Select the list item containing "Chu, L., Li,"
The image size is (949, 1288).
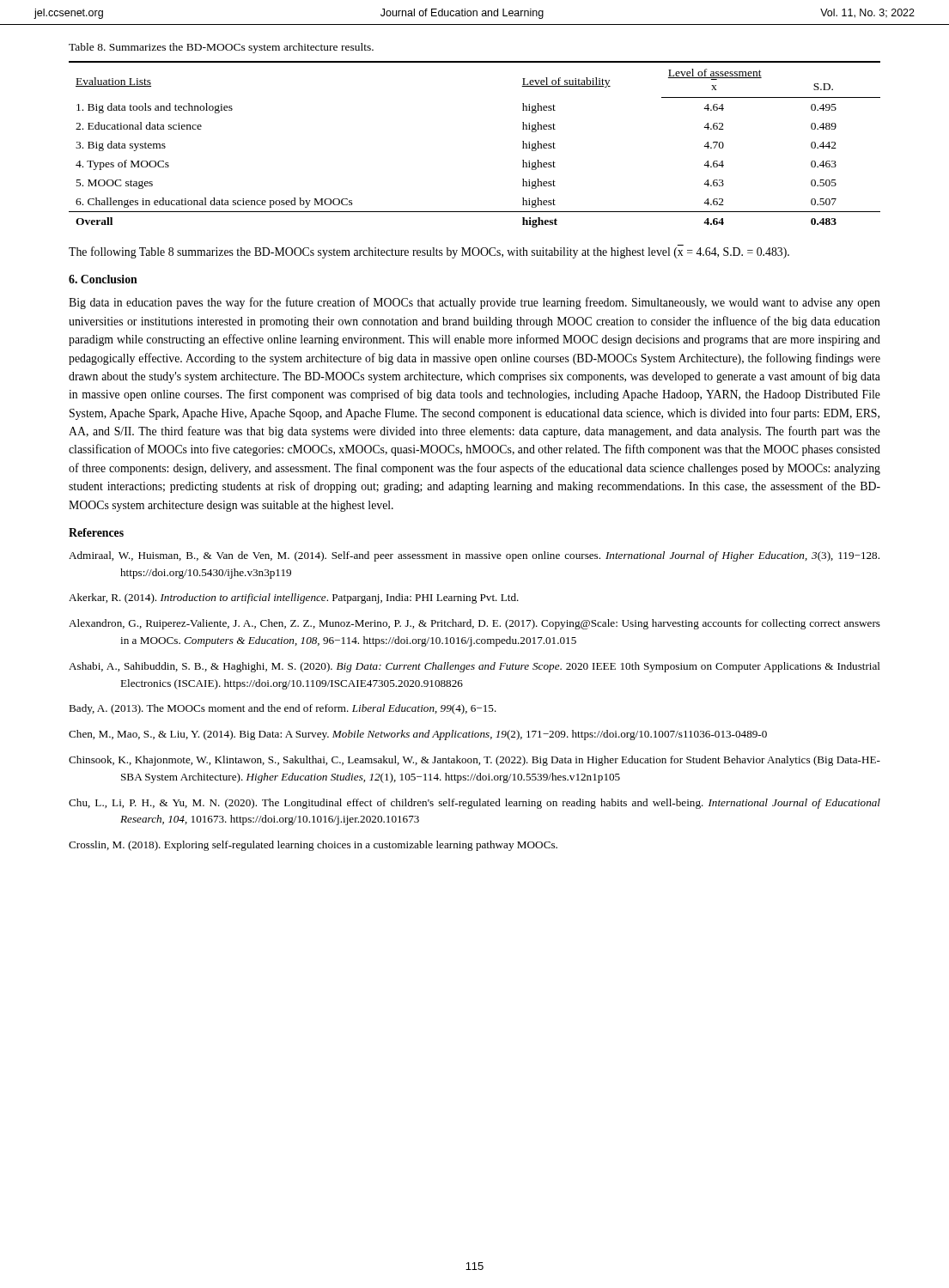click(x=474, y=811)
